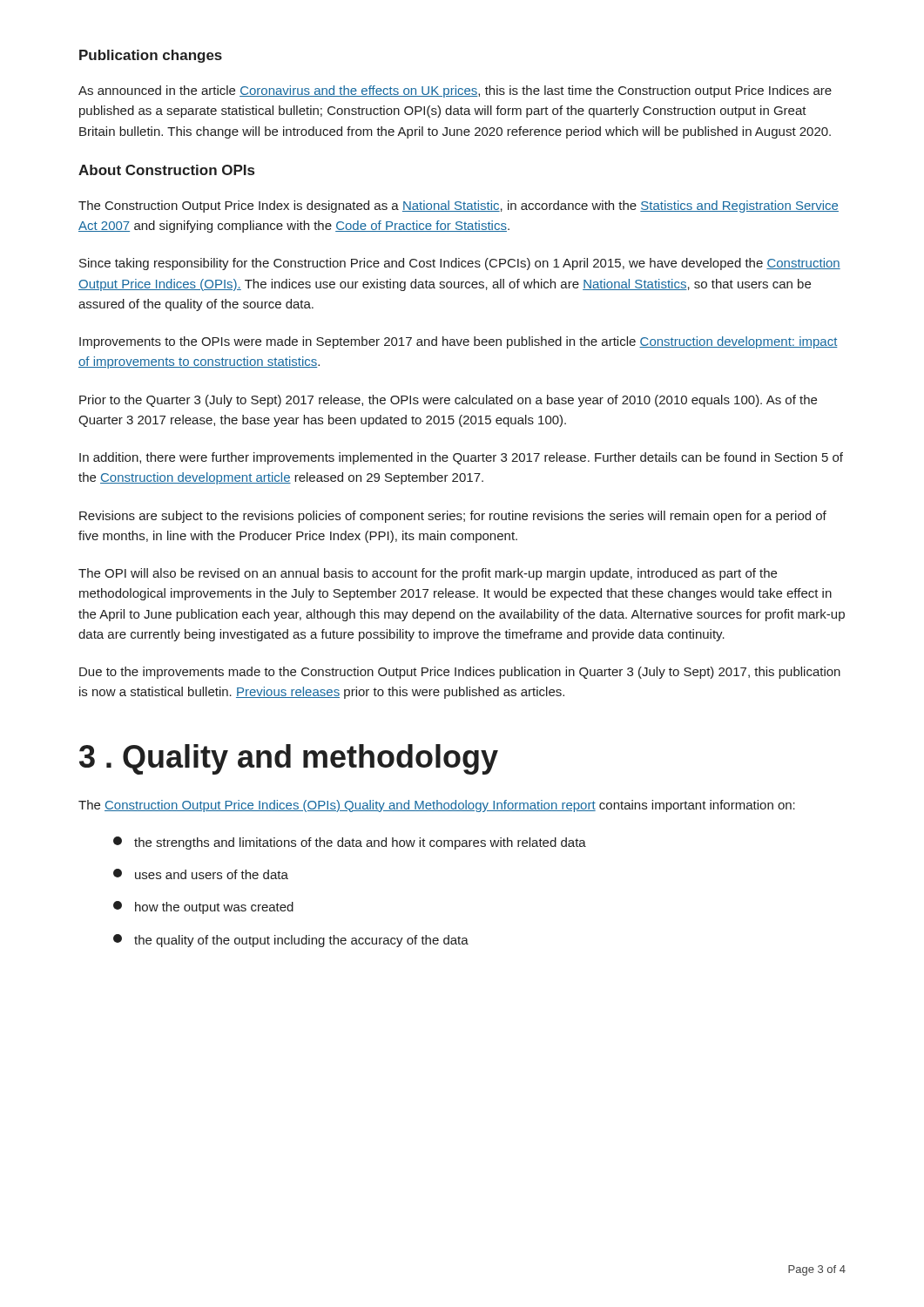The height and width of the screenshot is (1307, 924).
Task: Locate the text "uses and users of the data"
Action: coord(201,874)
